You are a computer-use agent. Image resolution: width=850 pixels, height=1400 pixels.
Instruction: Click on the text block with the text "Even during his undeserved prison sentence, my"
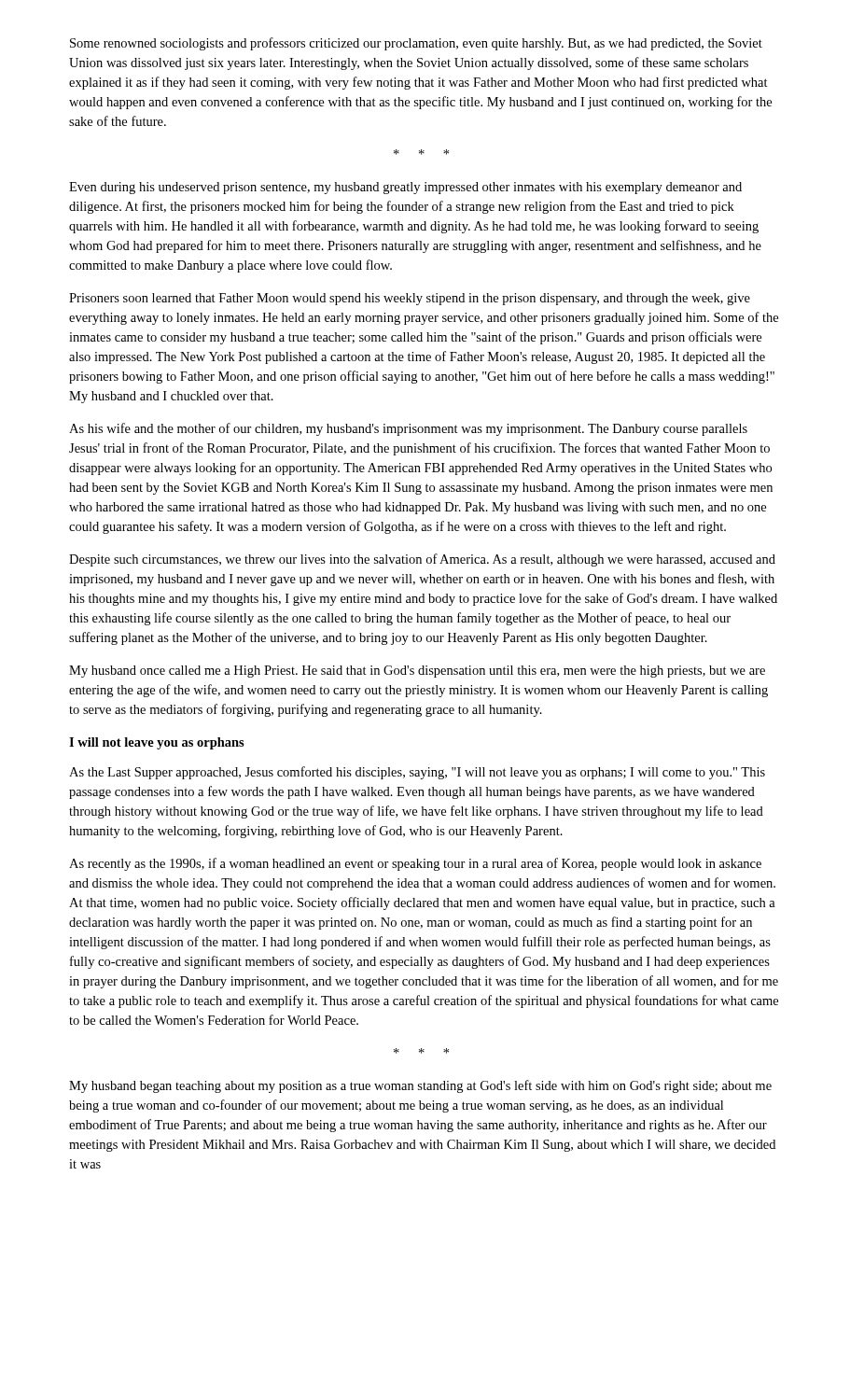[415, 226]
